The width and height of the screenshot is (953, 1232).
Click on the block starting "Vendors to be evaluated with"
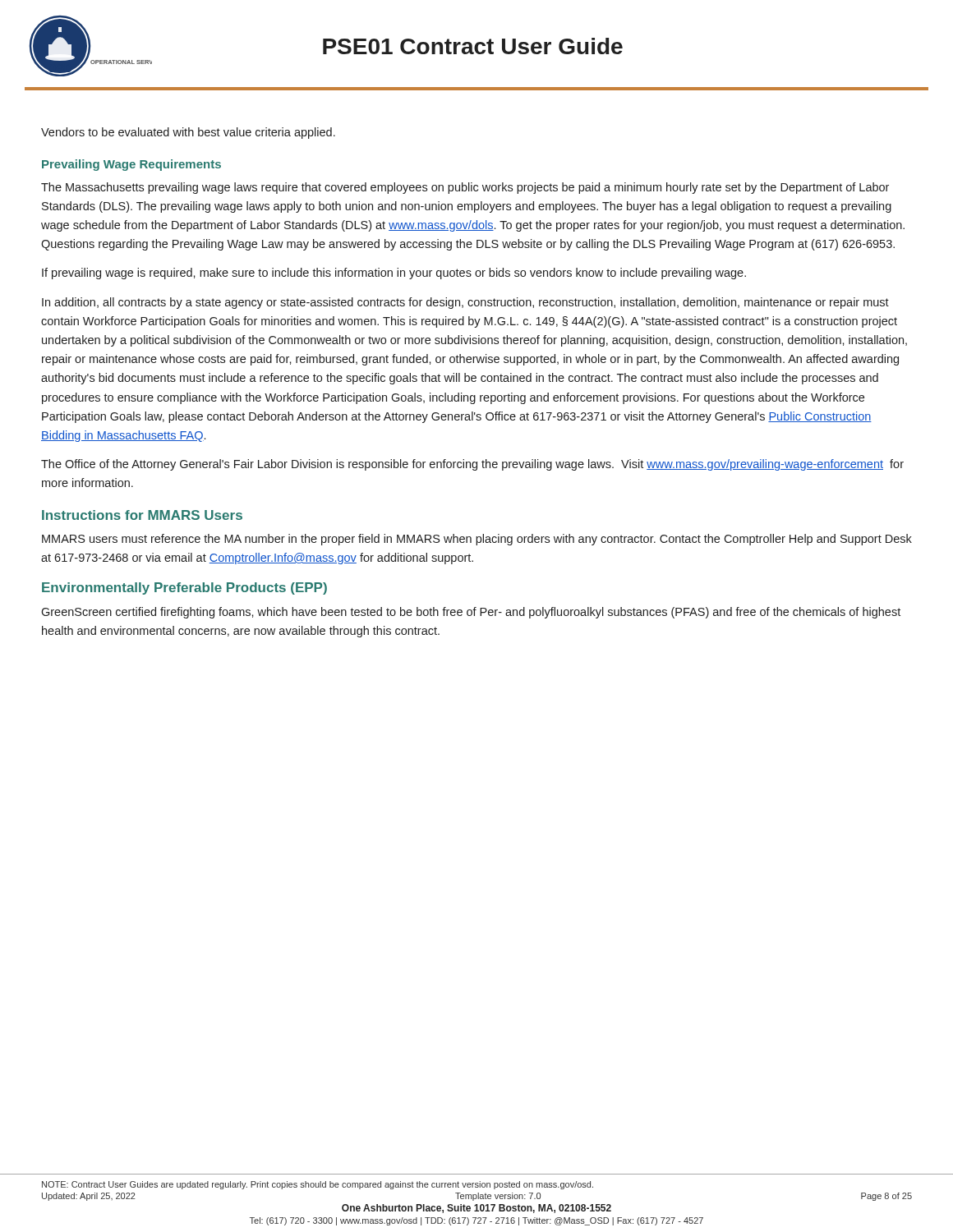[x=188, y=132]
